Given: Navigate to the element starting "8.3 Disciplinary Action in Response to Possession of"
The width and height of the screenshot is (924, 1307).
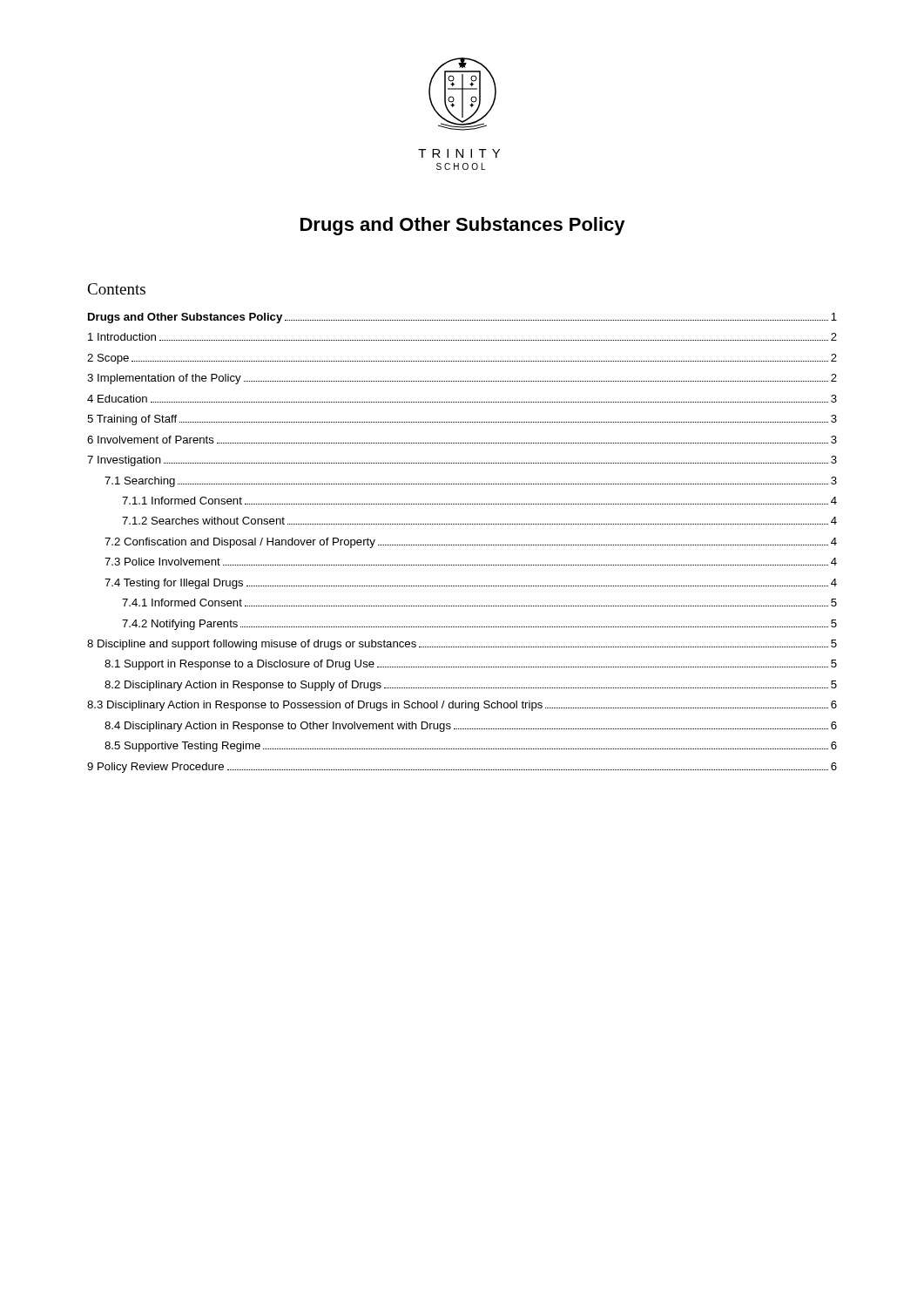Looking at the screenshot, I should click(462, 705).
